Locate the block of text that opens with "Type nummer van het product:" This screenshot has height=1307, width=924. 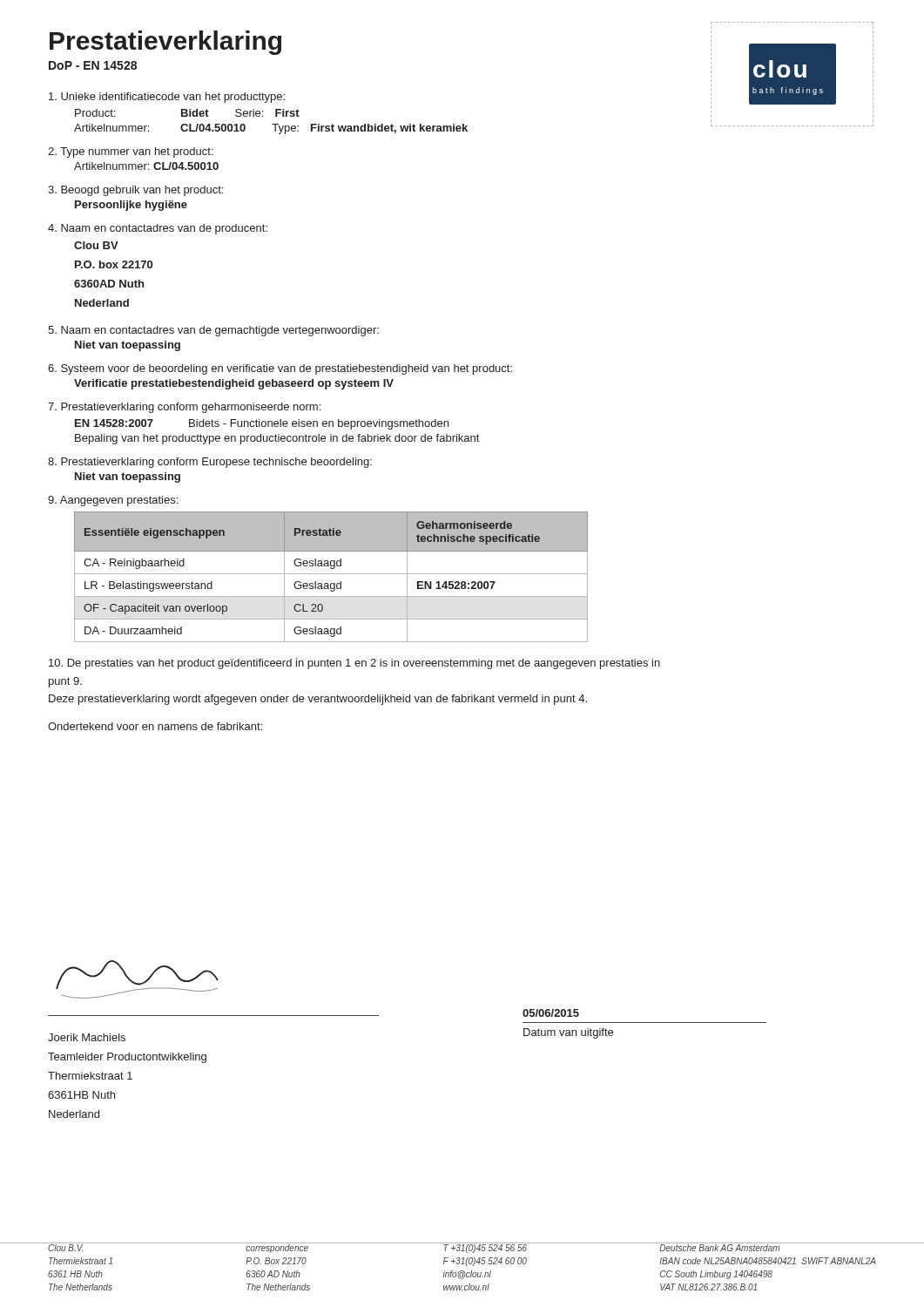[131, 152]
